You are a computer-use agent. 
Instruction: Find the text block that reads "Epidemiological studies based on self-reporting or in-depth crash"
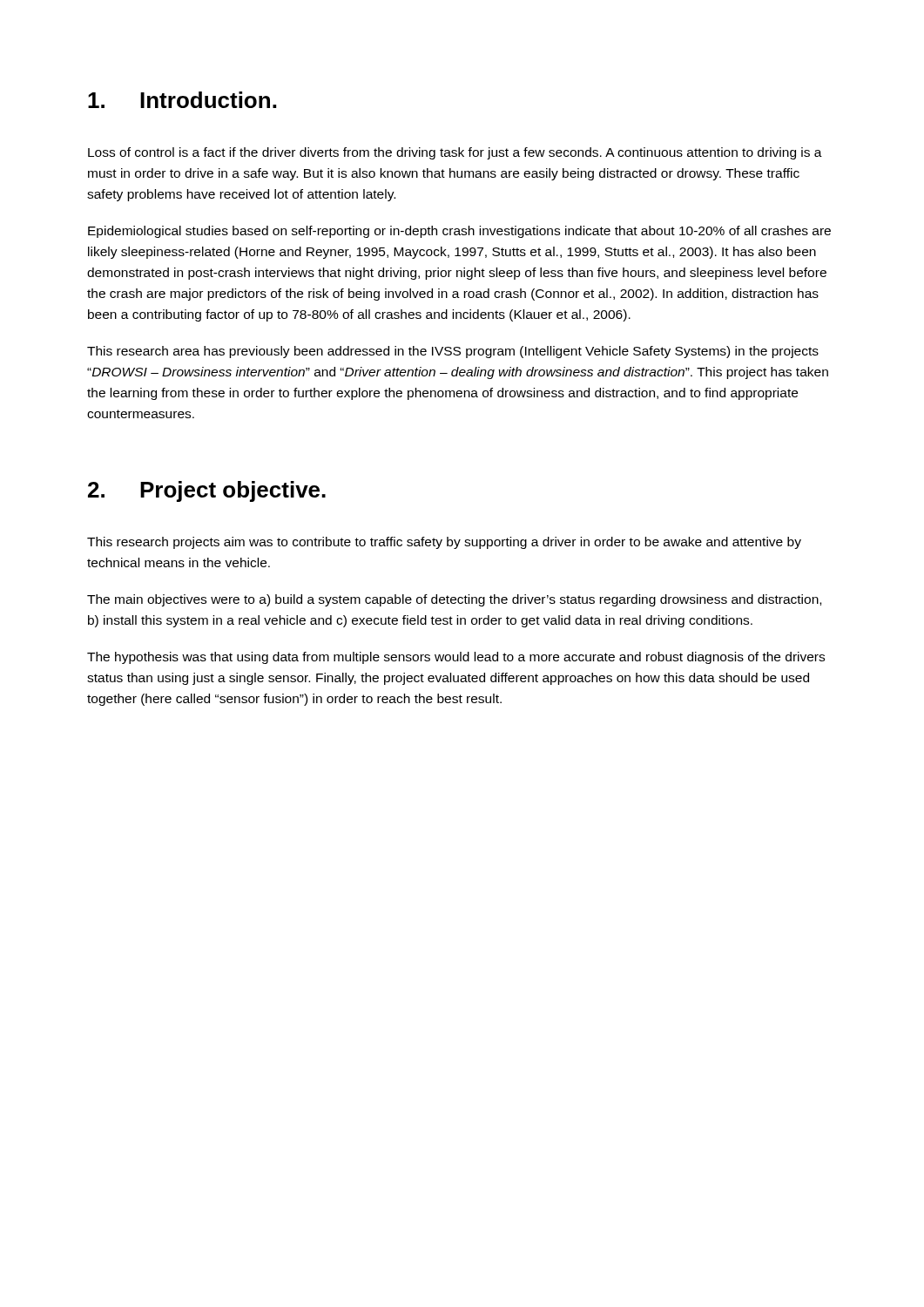459,272
